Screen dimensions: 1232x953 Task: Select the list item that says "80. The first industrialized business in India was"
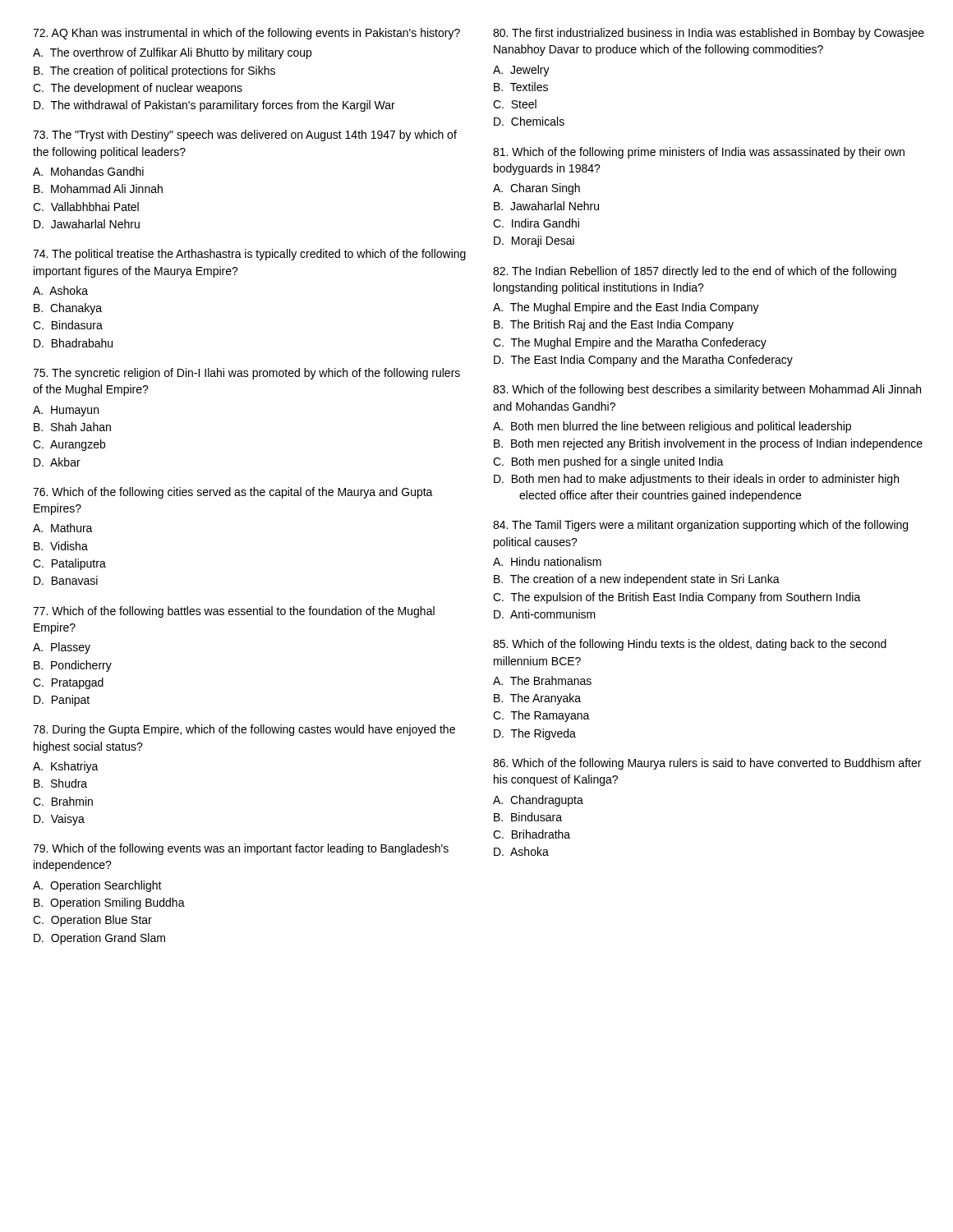click(x=709, y=34)
